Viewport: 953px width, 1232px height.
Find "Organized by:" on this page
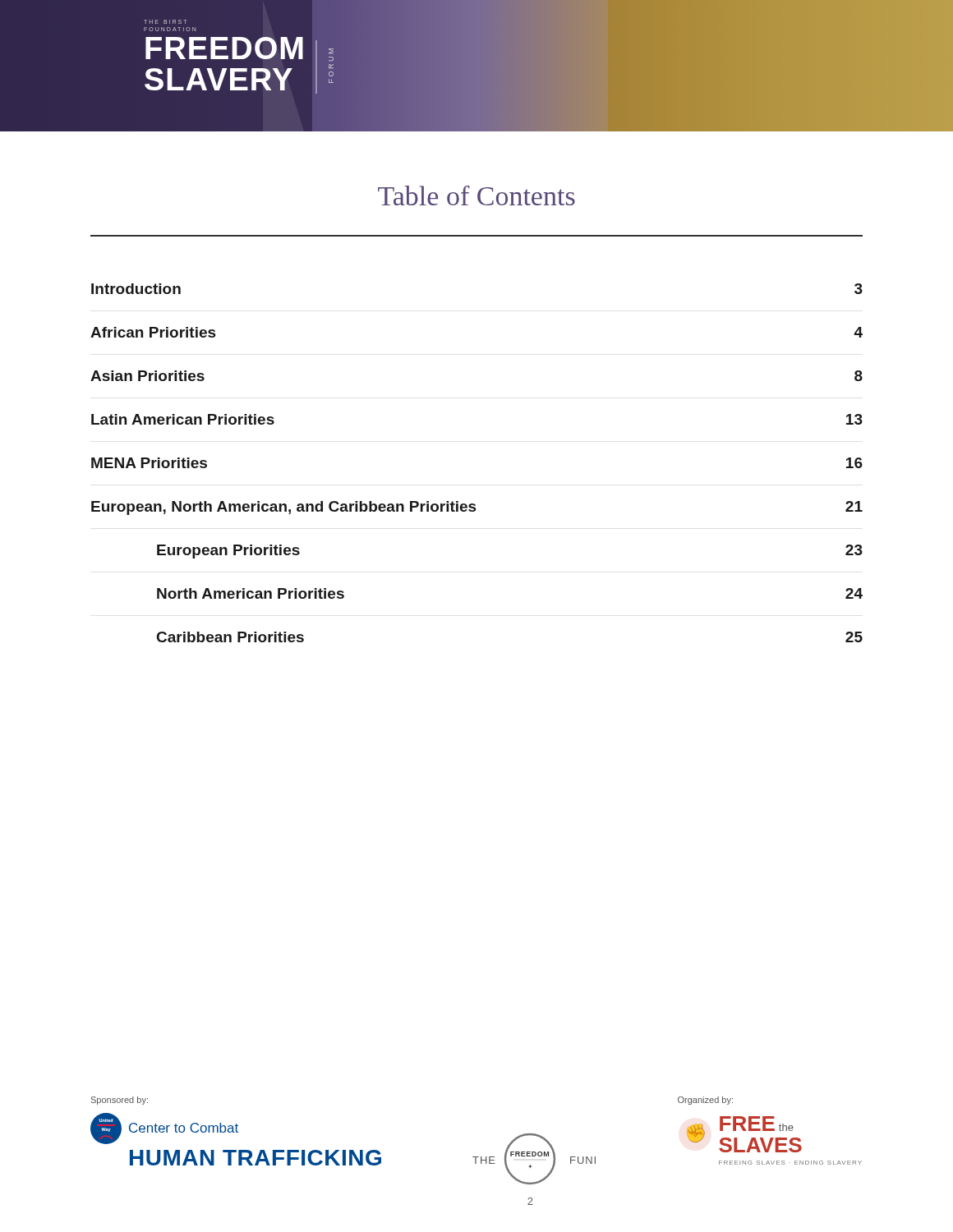click(x=706, y=1100)
